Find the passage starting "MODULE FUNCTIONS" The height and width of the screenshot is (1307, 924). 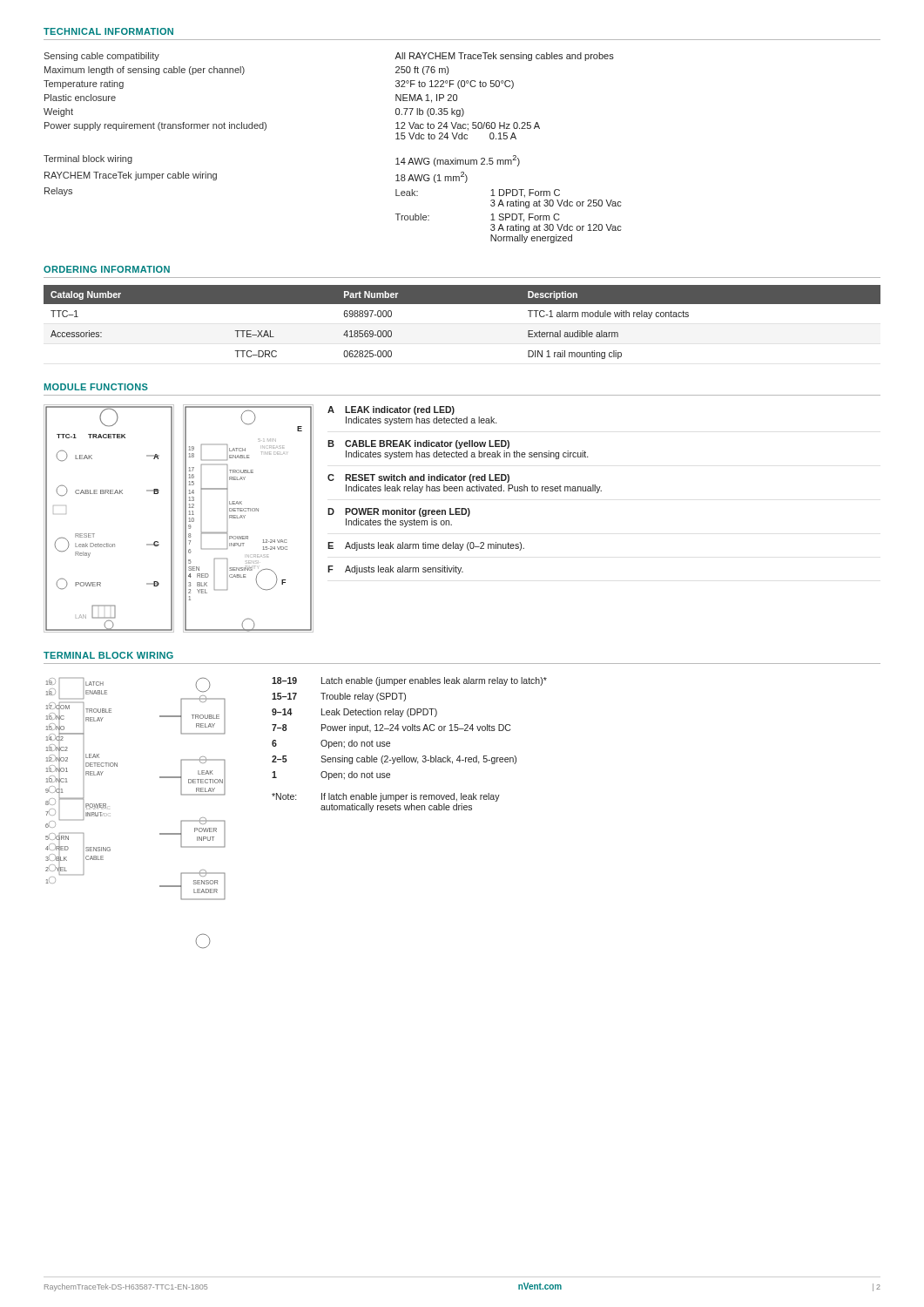96,387
